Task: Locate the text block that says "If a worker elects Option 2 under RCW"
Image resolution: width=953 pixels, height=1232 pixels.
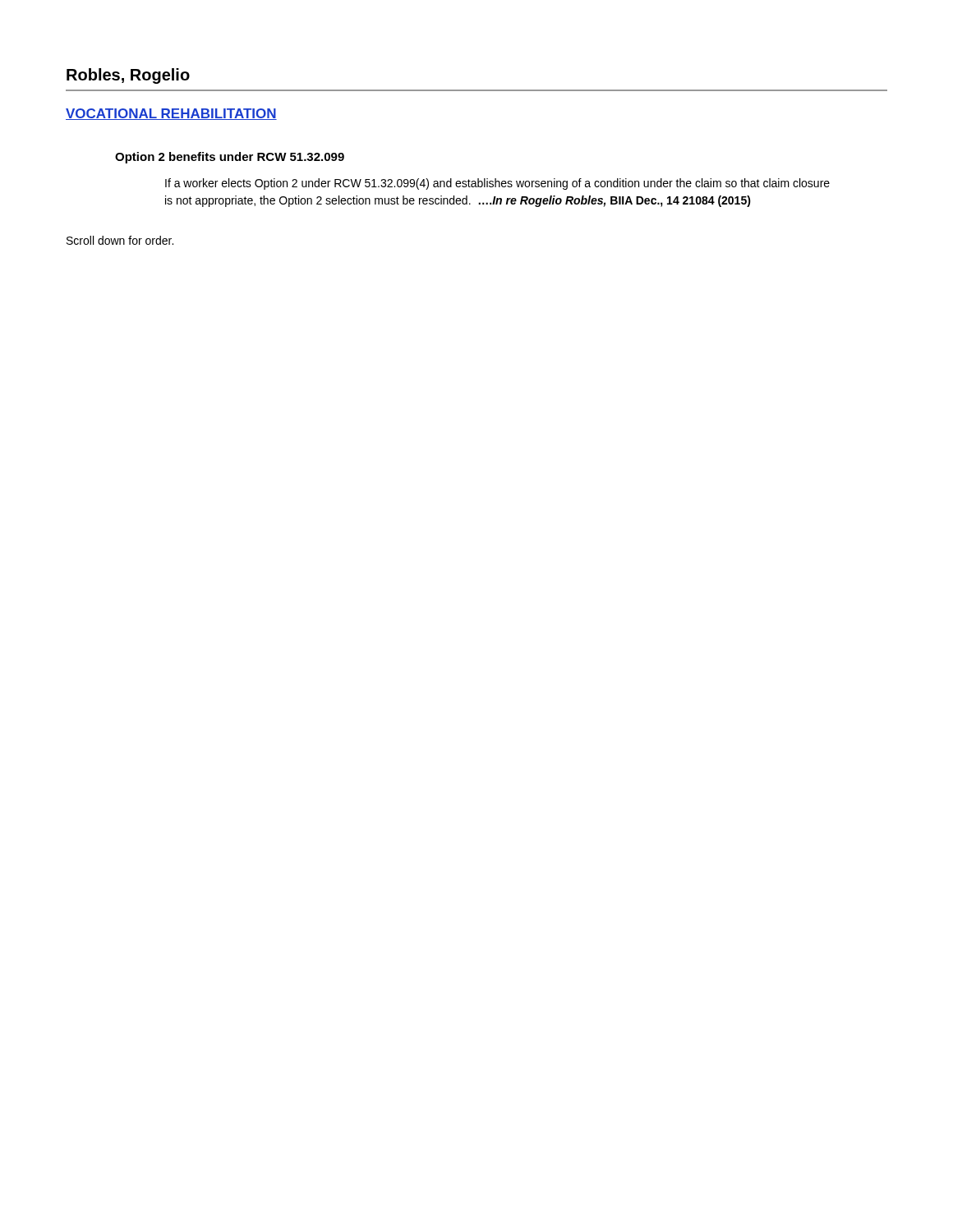Action: (501, 192)
